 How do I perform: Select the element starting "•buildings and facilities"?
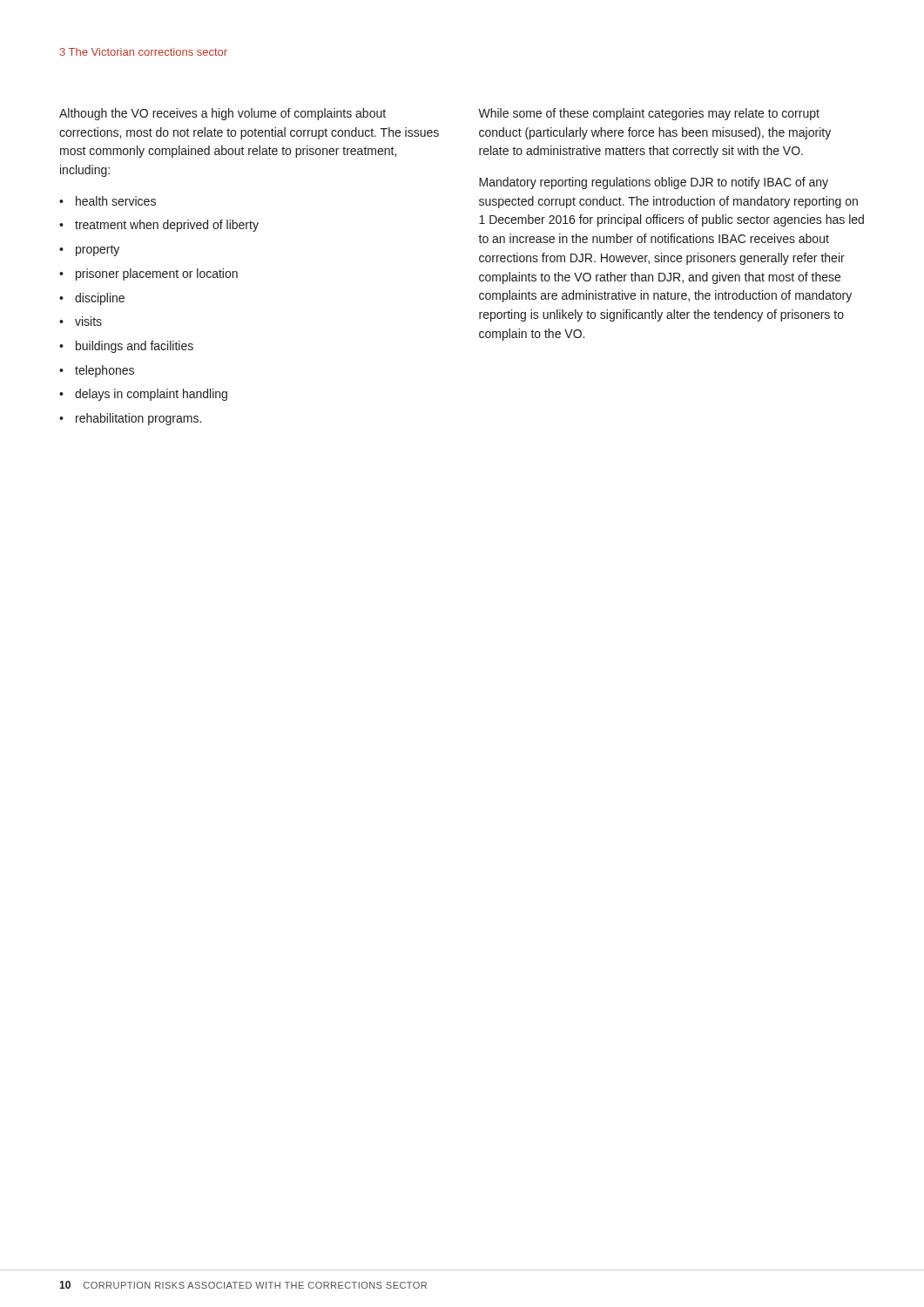point(126,347)
